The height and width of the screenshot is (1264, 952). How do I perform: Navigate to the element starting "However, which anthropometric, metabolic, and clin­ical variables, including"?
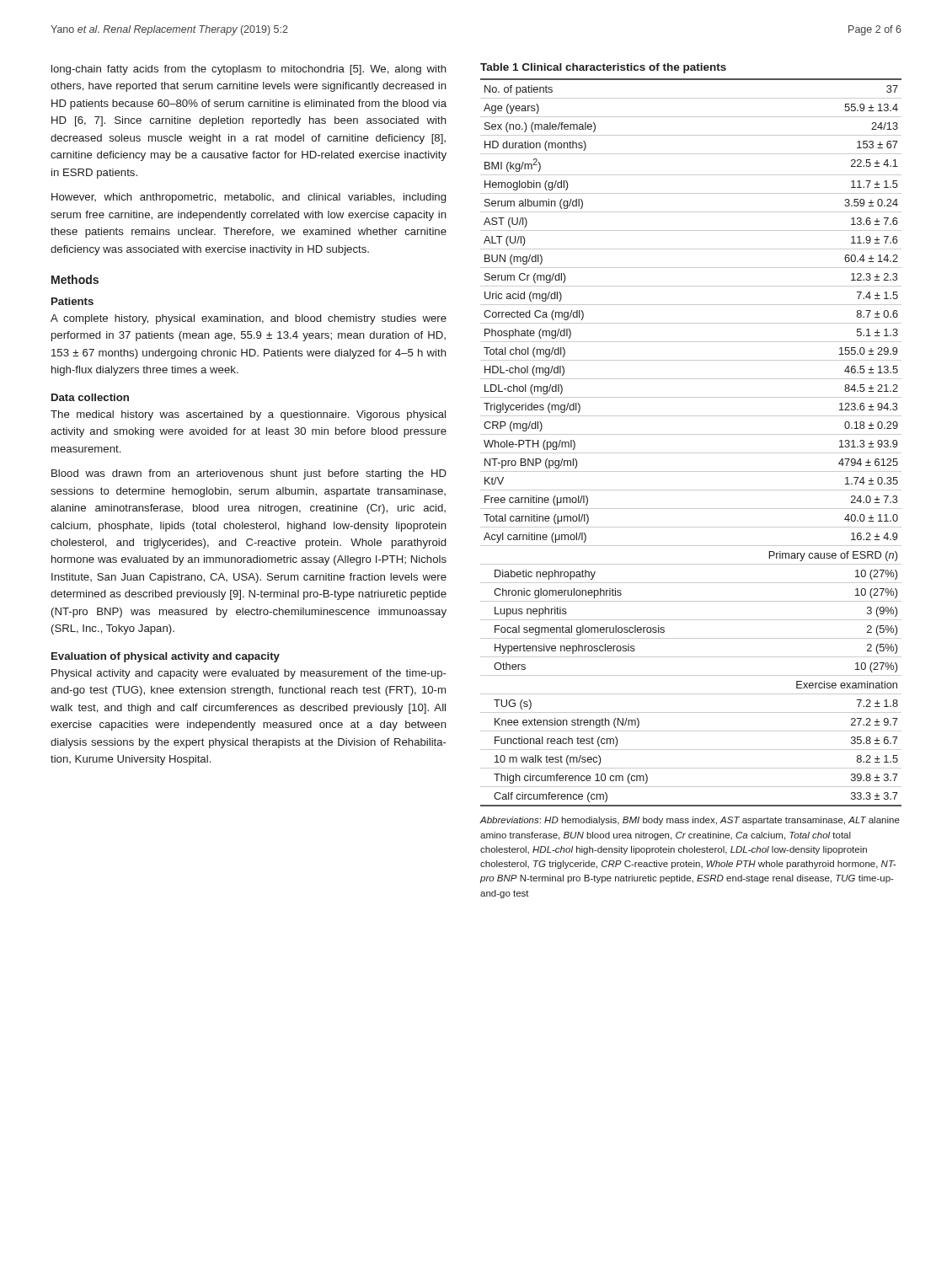[249, 223]
